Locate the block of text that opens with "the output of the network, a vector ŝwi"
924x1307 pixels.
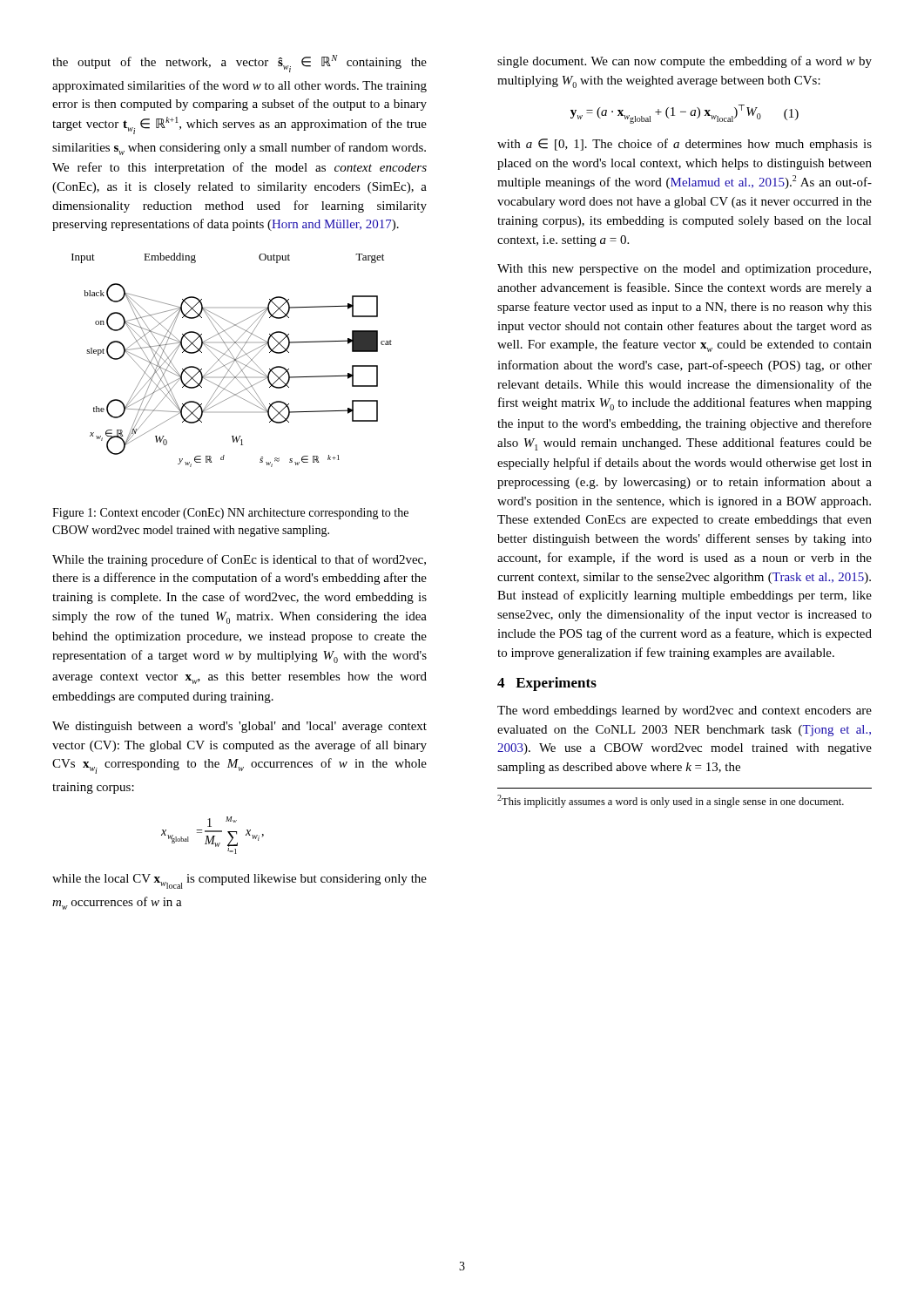click(240, 142)
